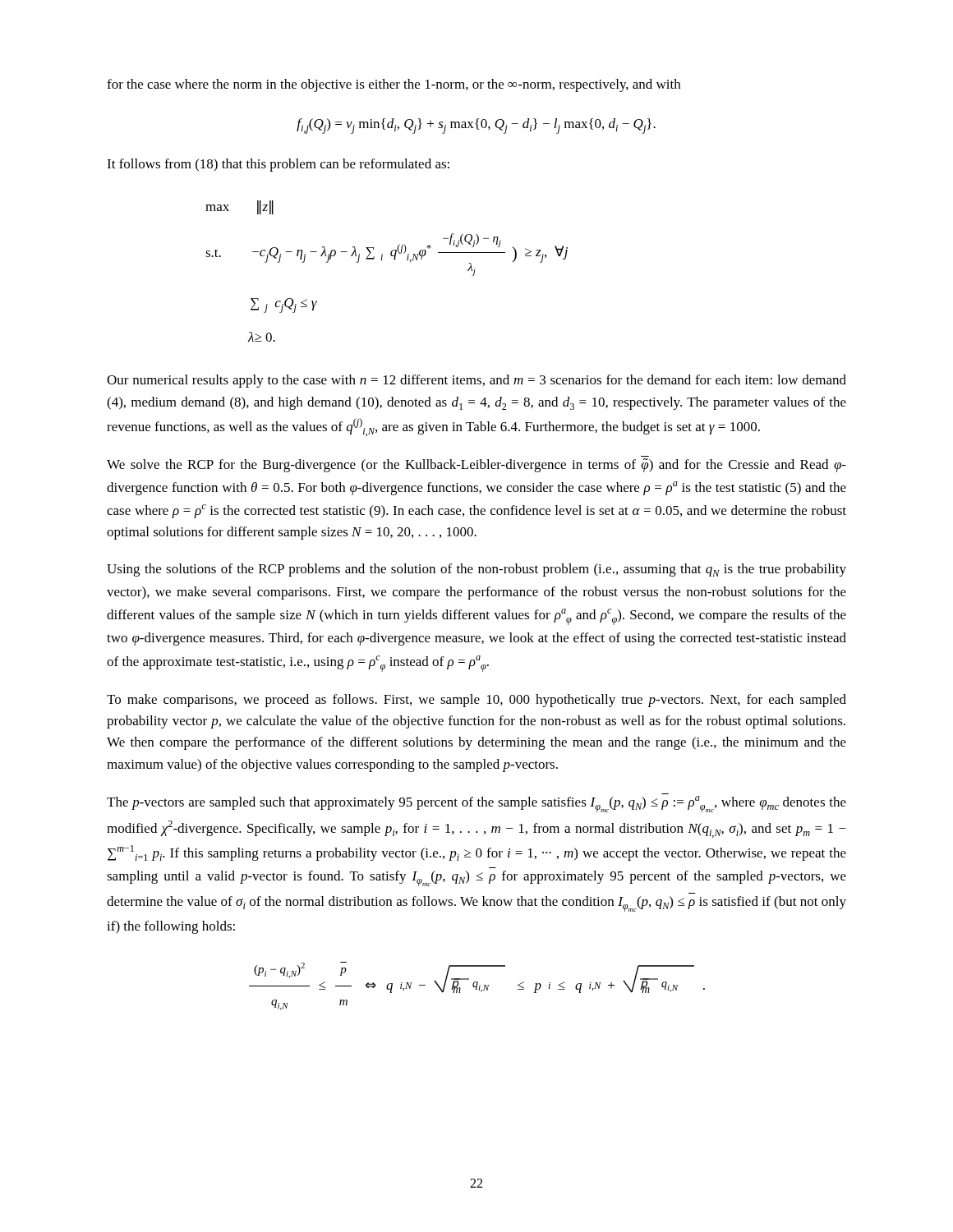Point to the block beginning "Our numerical results apply to"
The height and width of the screenshot is (1232, 953).
(x=476, y=405)
